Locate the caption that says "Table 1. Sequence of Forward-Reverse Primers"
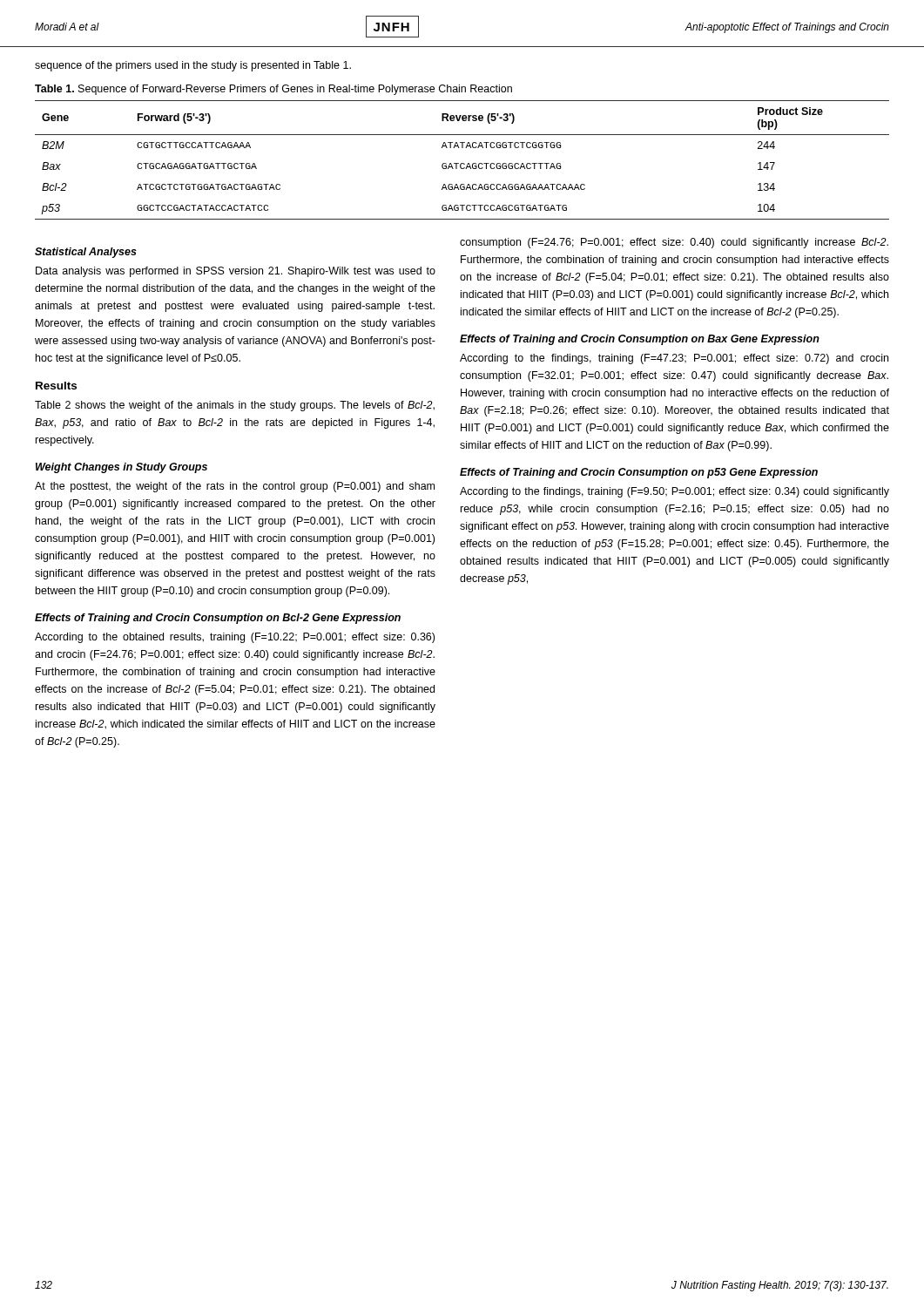924x1307 pixels. (x=274, y=89)
